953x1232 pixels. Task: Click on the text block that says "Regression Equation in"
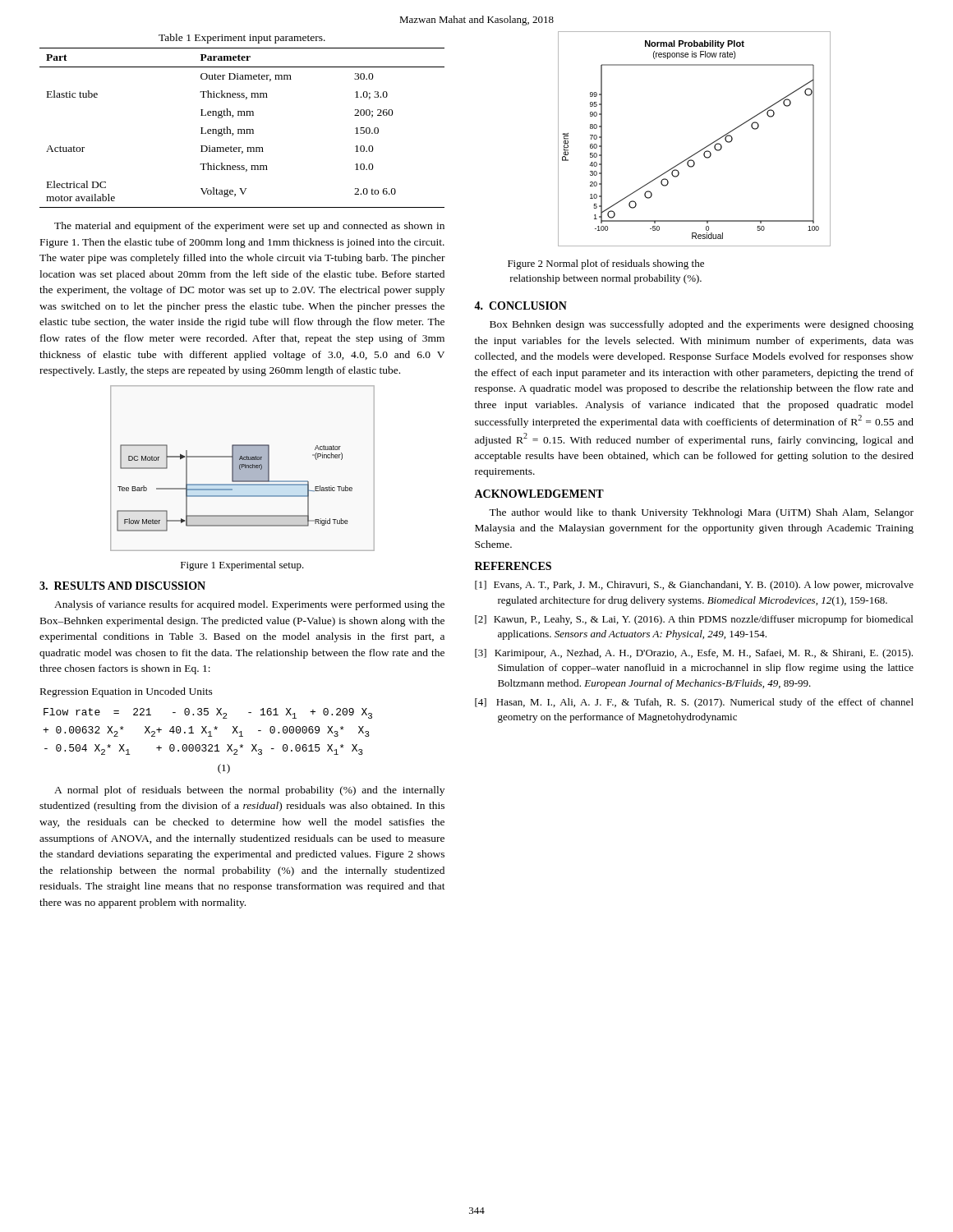(x=126, y=691)
